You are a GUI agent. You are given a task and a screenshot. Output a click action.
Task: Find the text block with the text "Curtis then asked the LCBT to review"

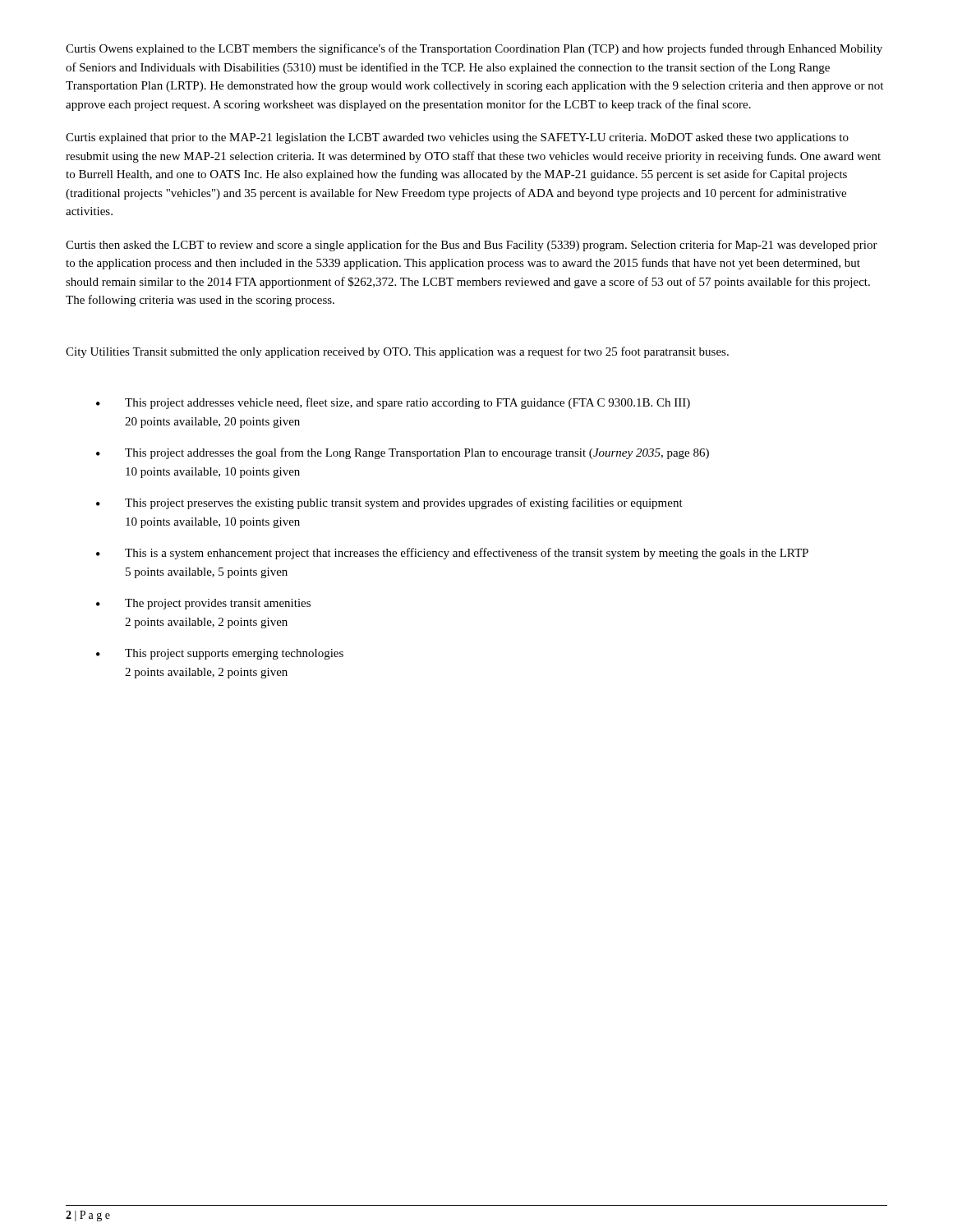(x=471, y=272)
